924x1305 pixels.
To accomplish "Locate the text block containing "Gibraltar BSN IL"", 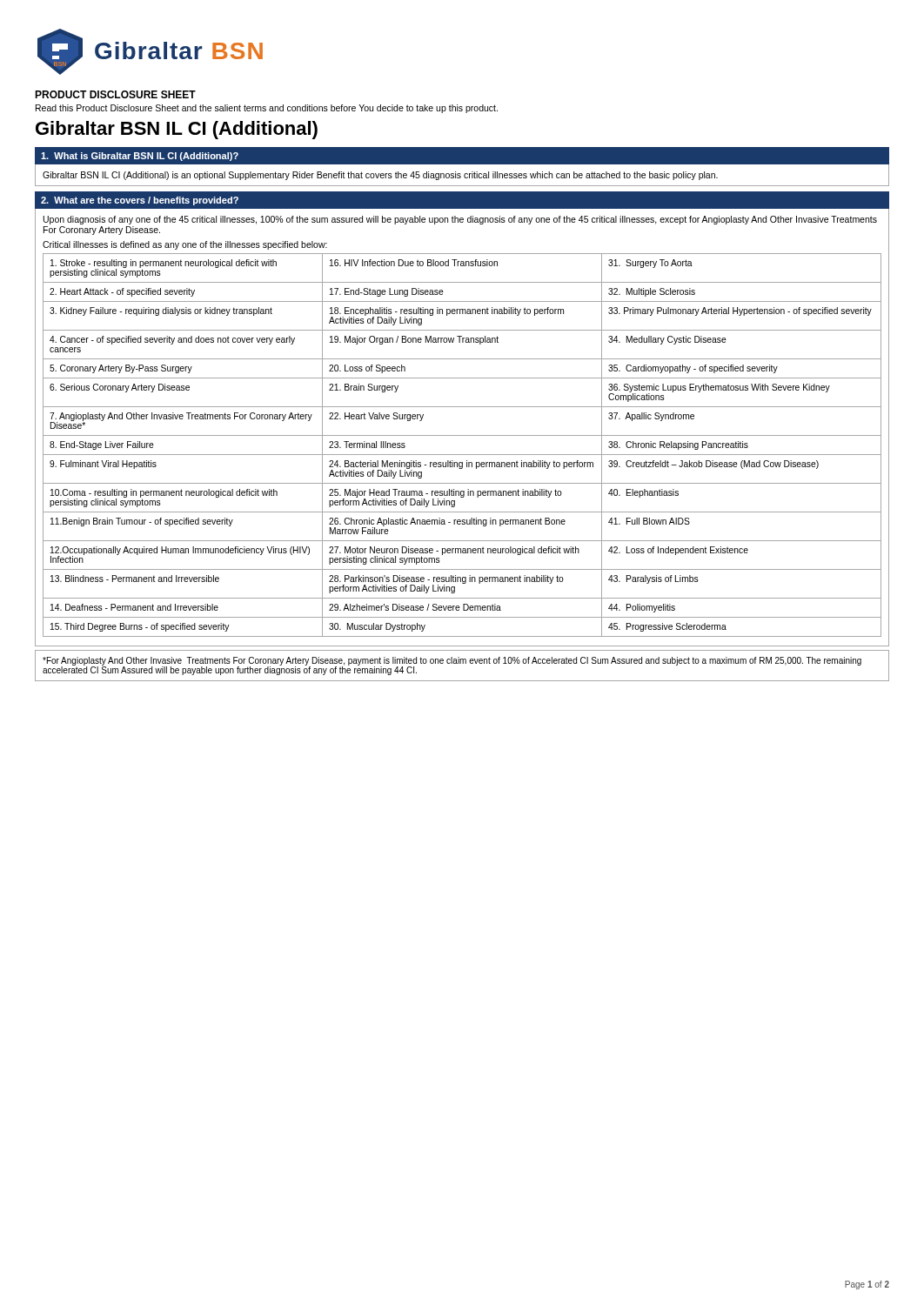I will tap(380, 175).
